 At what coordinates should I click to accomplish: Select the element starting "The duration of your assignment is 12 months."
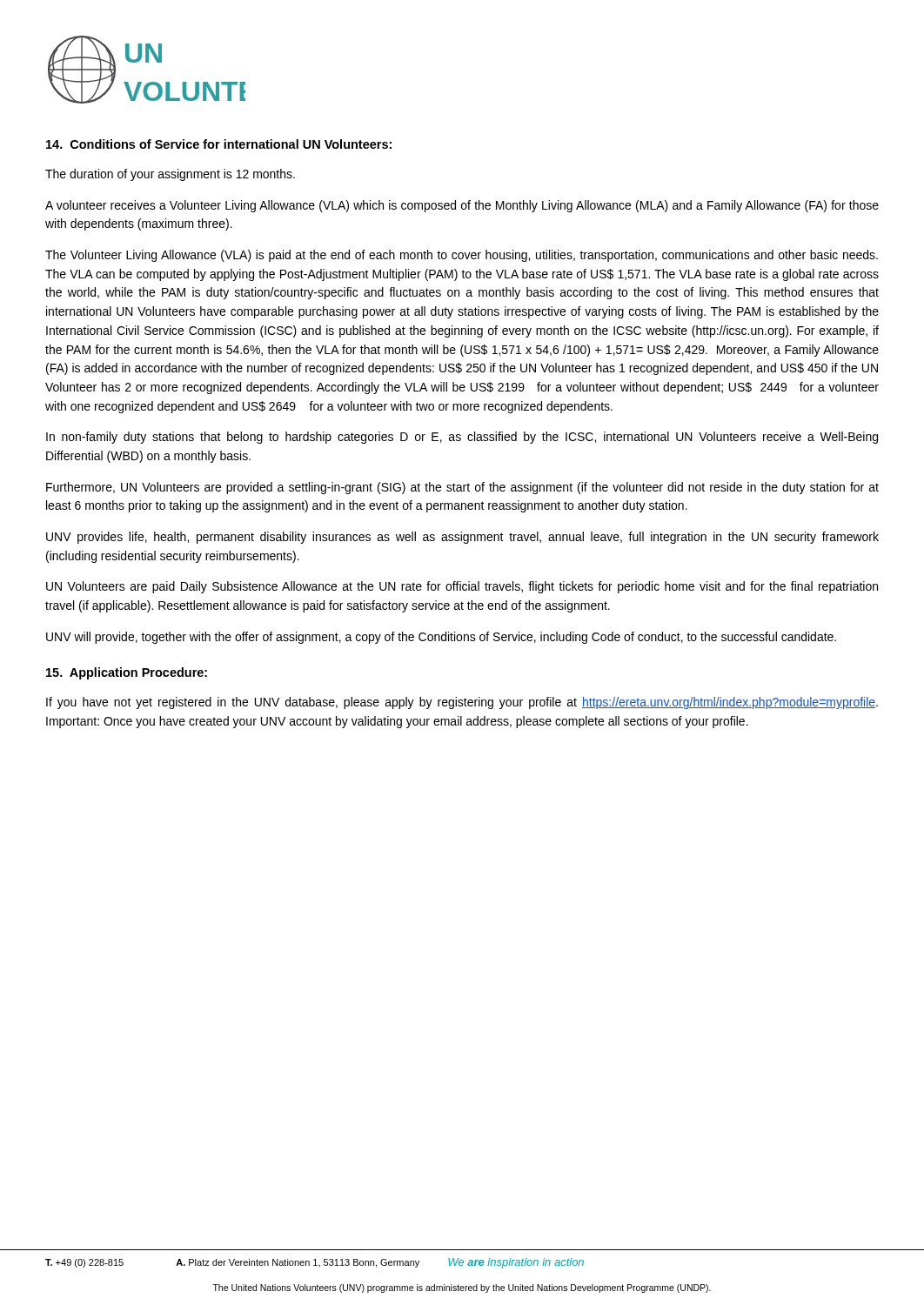coord(171,174)
